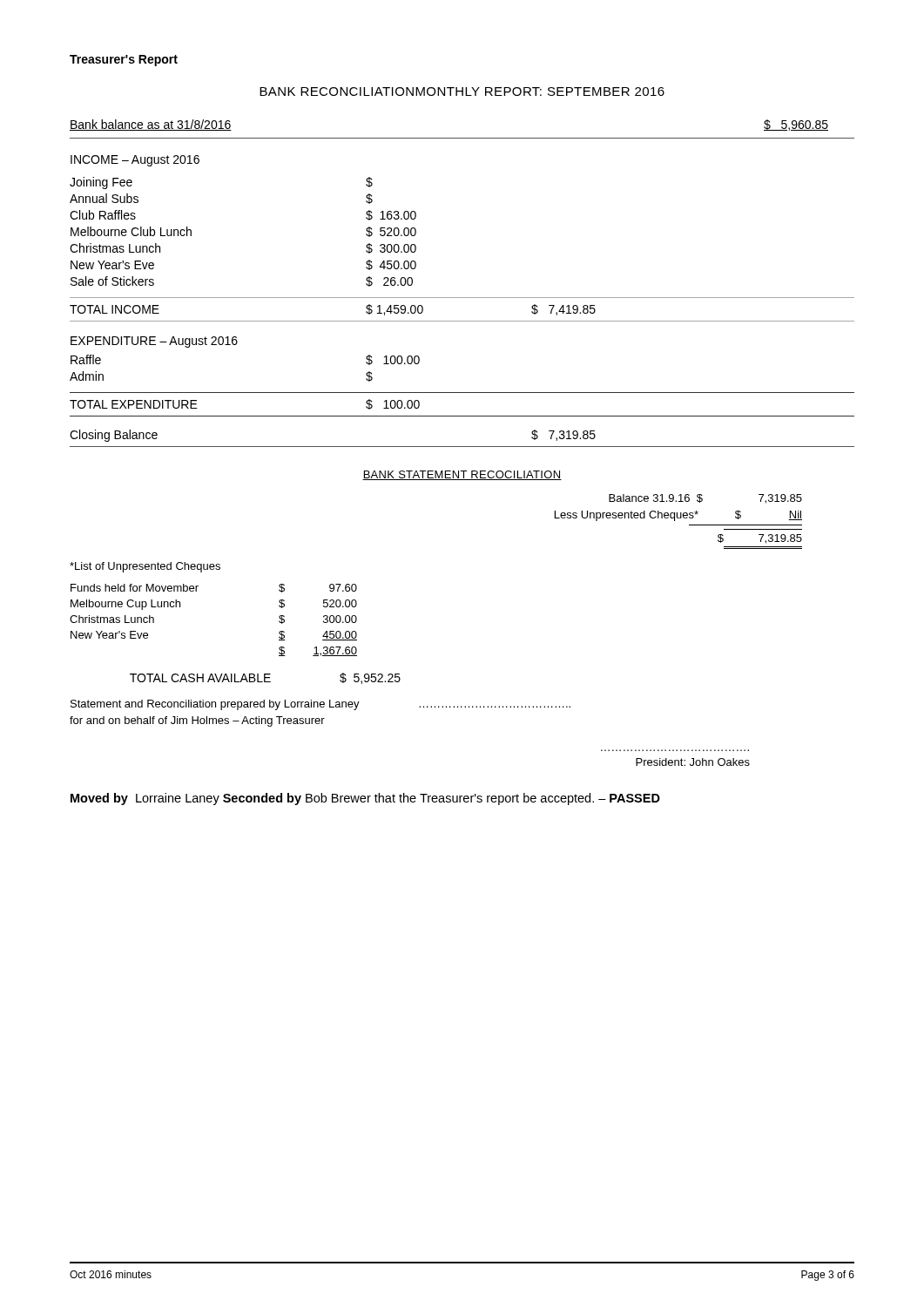Locate the text "List of Unpresented Cheques"

[x=145, y=566]
